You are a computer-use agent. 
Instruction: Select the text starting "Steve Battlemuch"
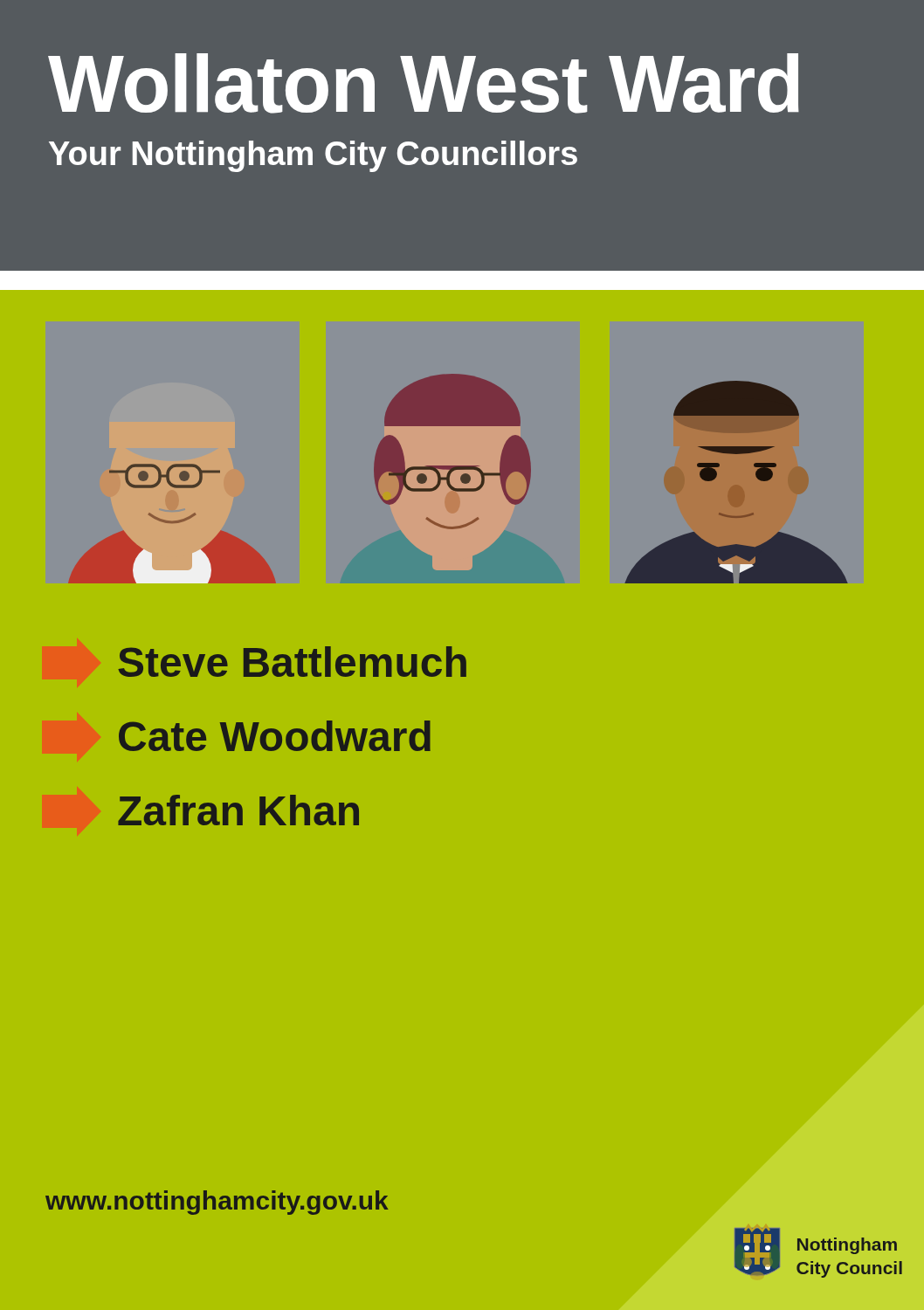255,663
